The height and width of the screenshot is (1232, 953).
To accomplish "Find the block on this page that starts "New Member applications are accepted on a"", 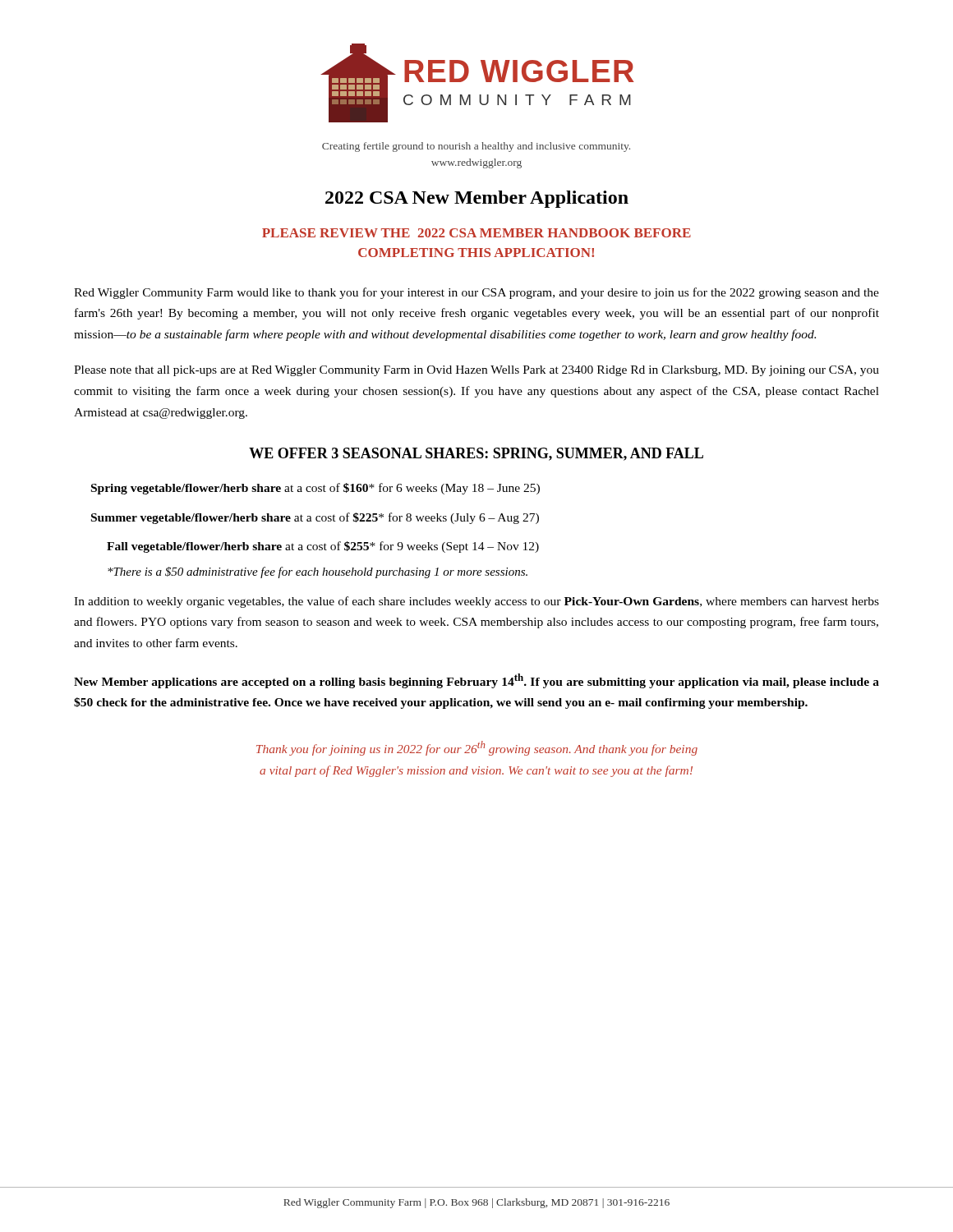I will (x=476, y=690).
